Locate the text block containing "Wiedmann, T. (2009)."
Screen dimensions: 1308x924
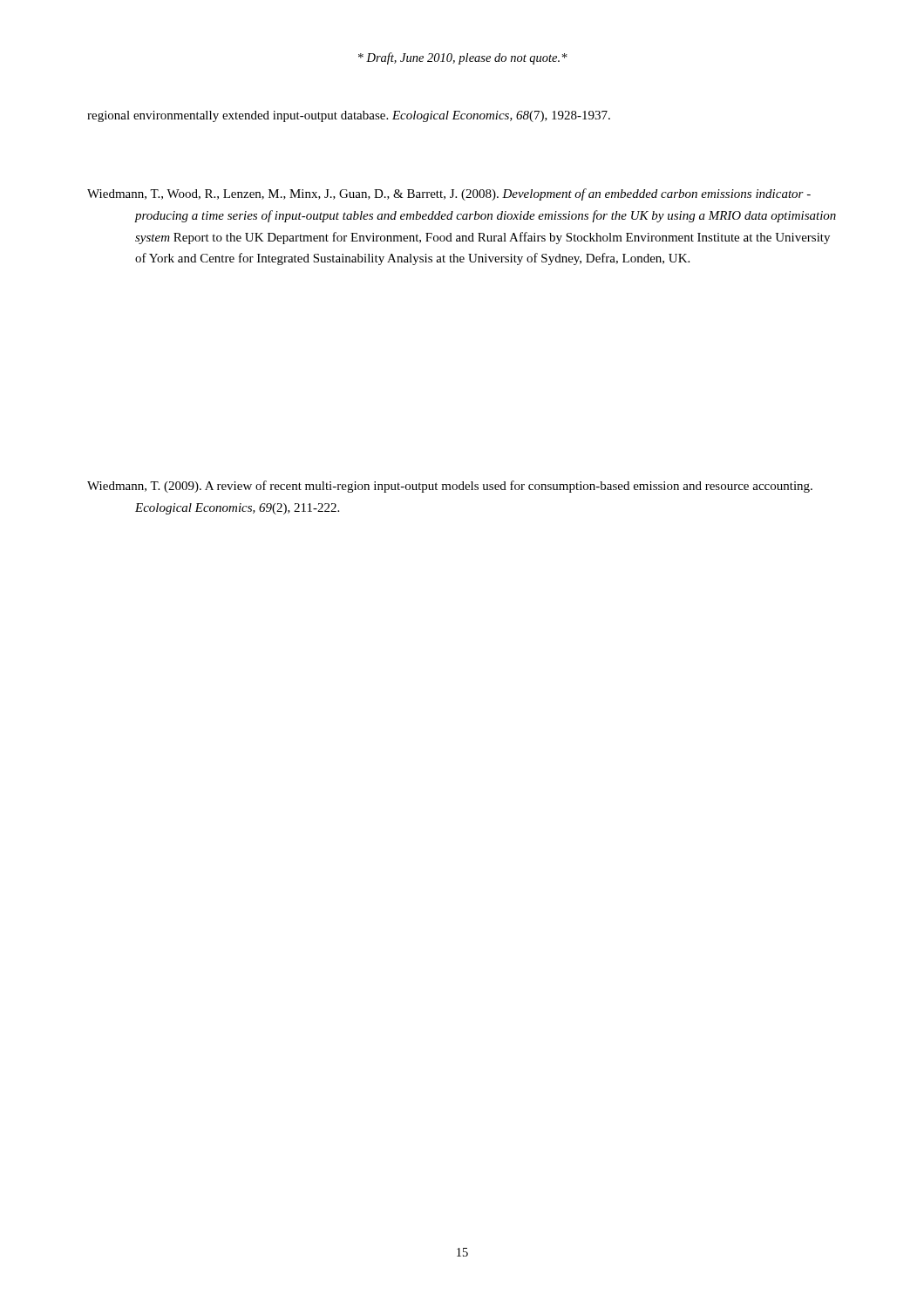pos(462,497)
